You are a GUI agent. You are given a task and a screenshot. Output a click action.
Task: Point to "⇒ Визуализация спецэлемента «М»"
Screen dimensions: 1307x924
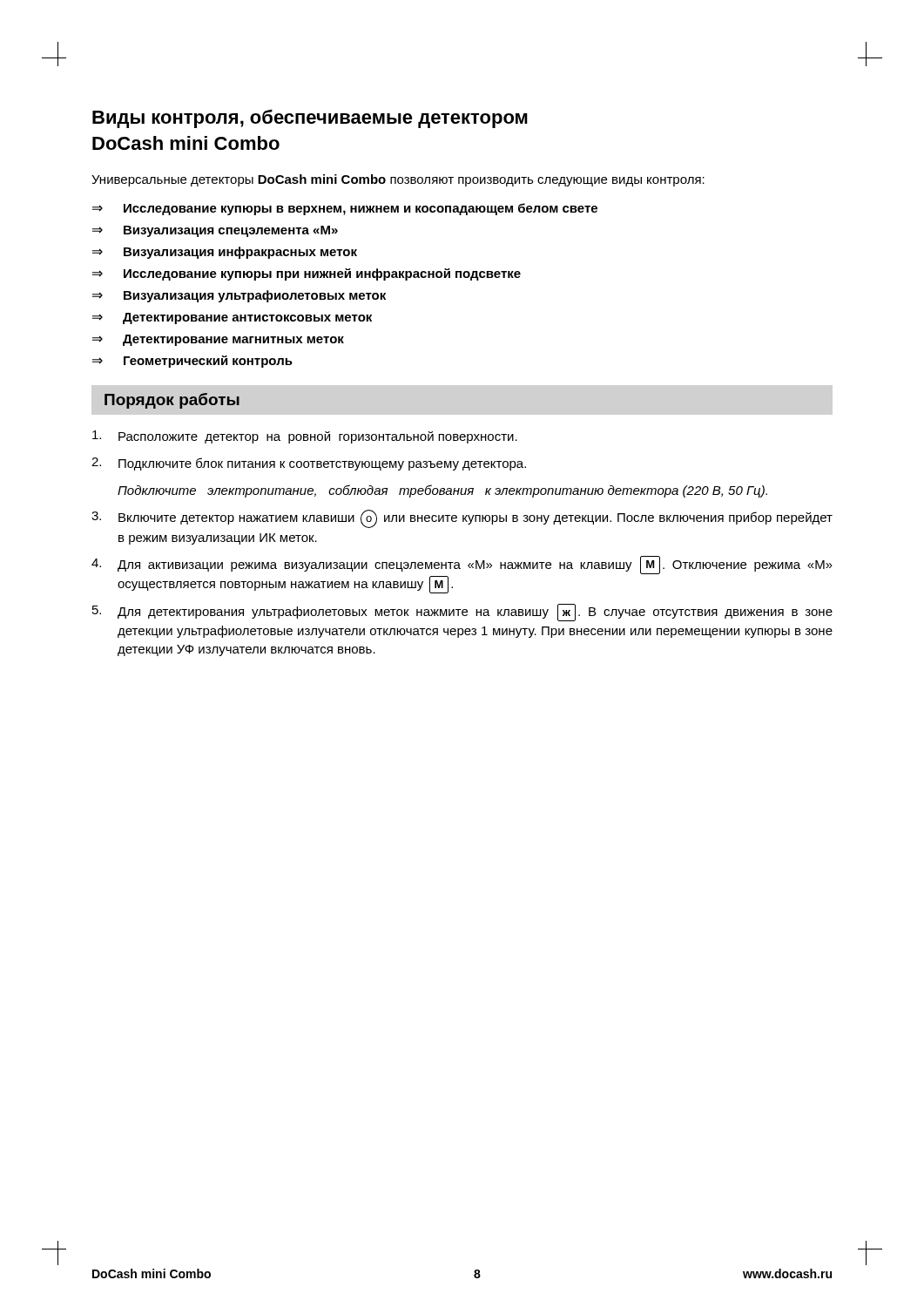215,230
